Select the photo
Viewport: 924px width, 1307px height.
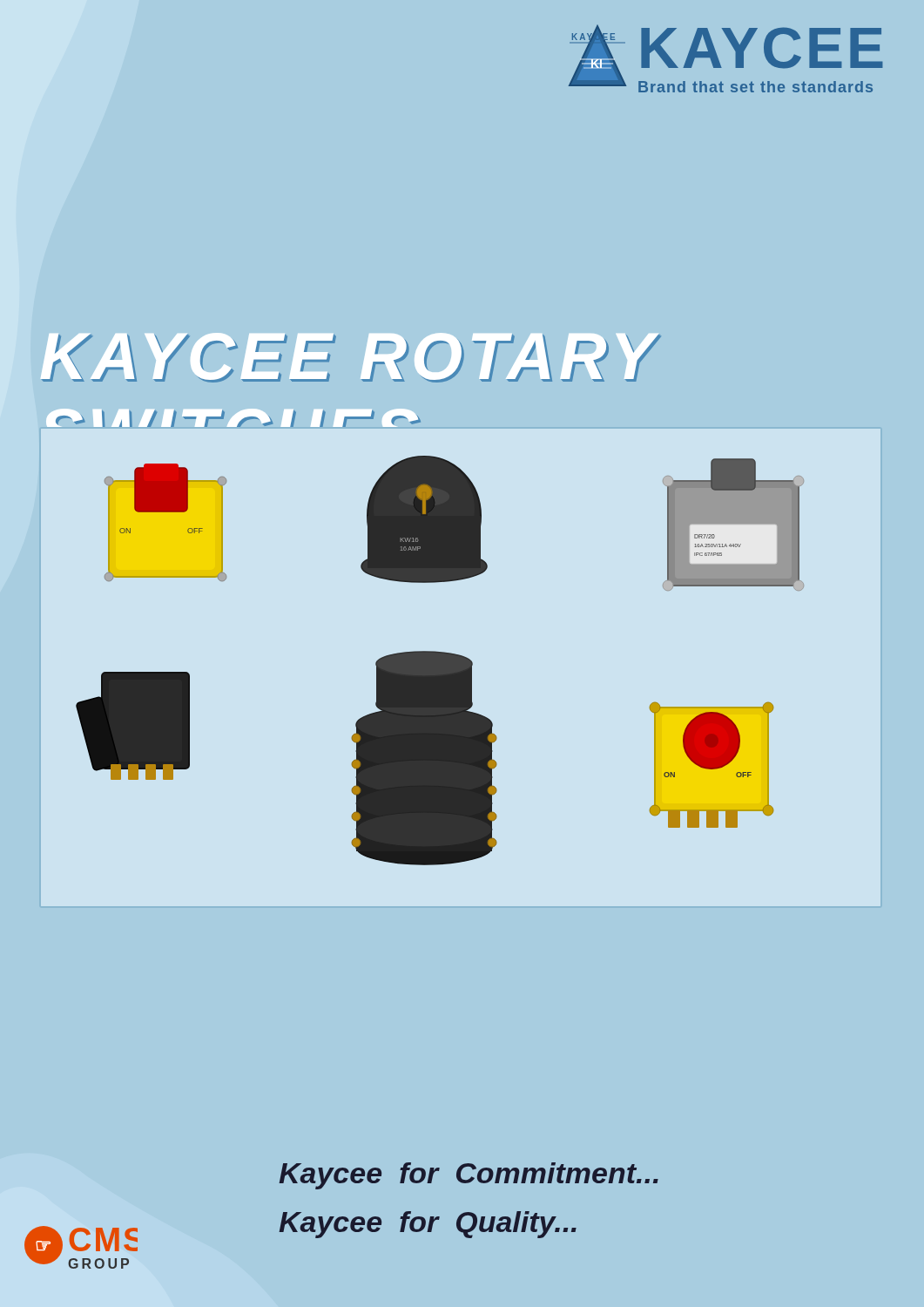click(461, 667)
